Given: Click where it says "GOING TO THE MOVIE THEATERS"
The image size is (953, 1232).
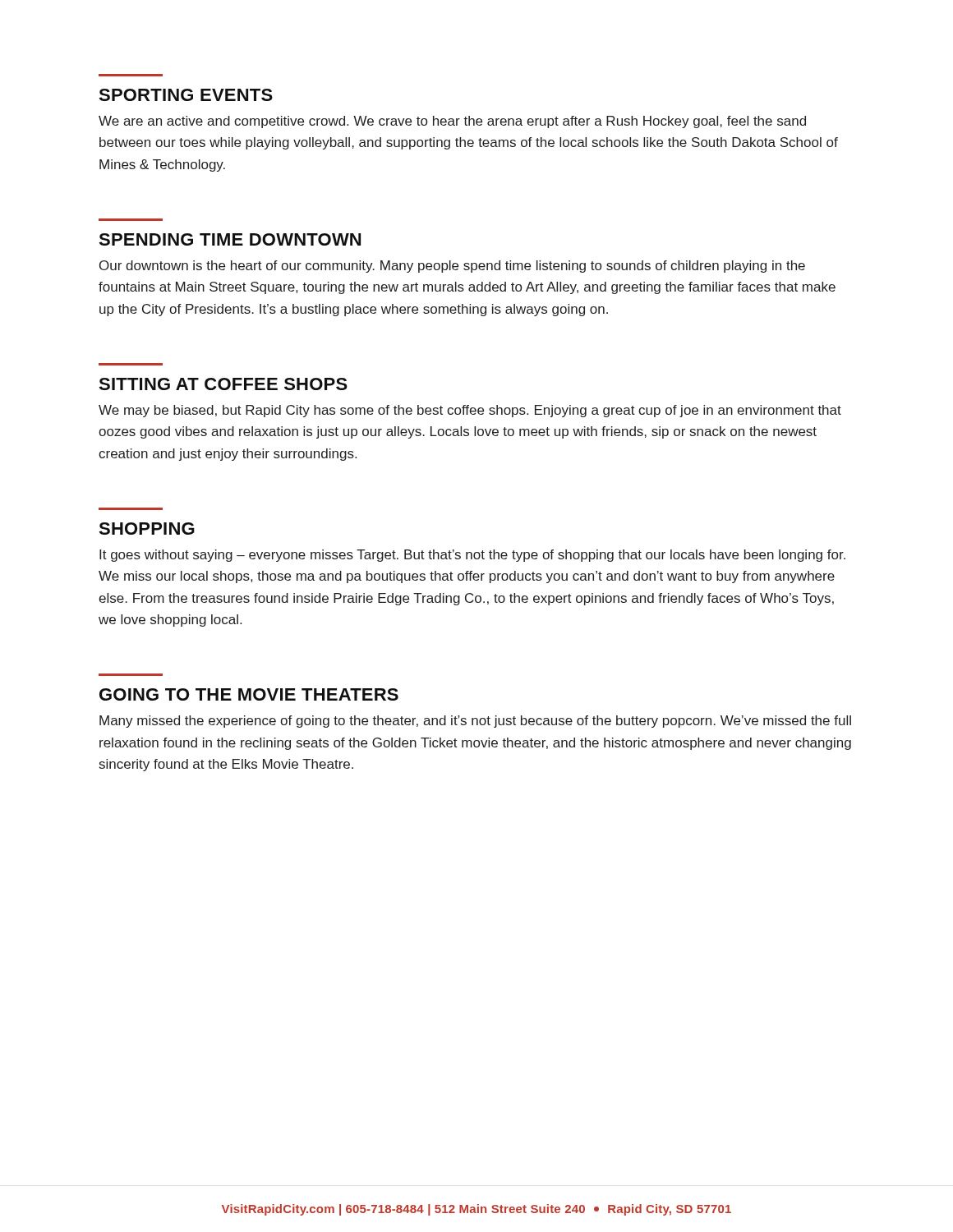Looking at the screenshot, I should pos(249,694).
